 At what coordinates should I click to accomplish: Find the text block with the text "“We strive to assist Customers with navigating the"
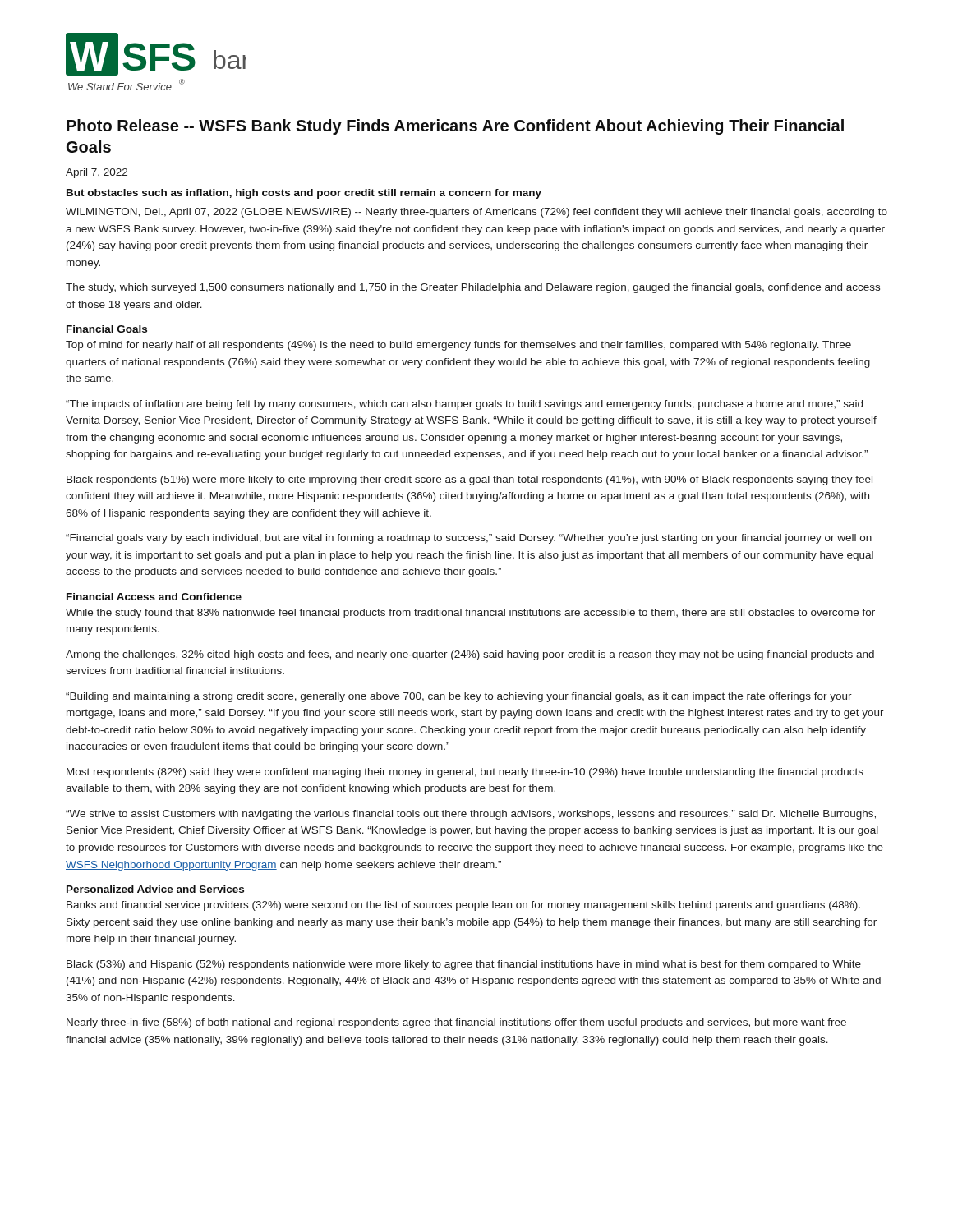coord(474,839)
